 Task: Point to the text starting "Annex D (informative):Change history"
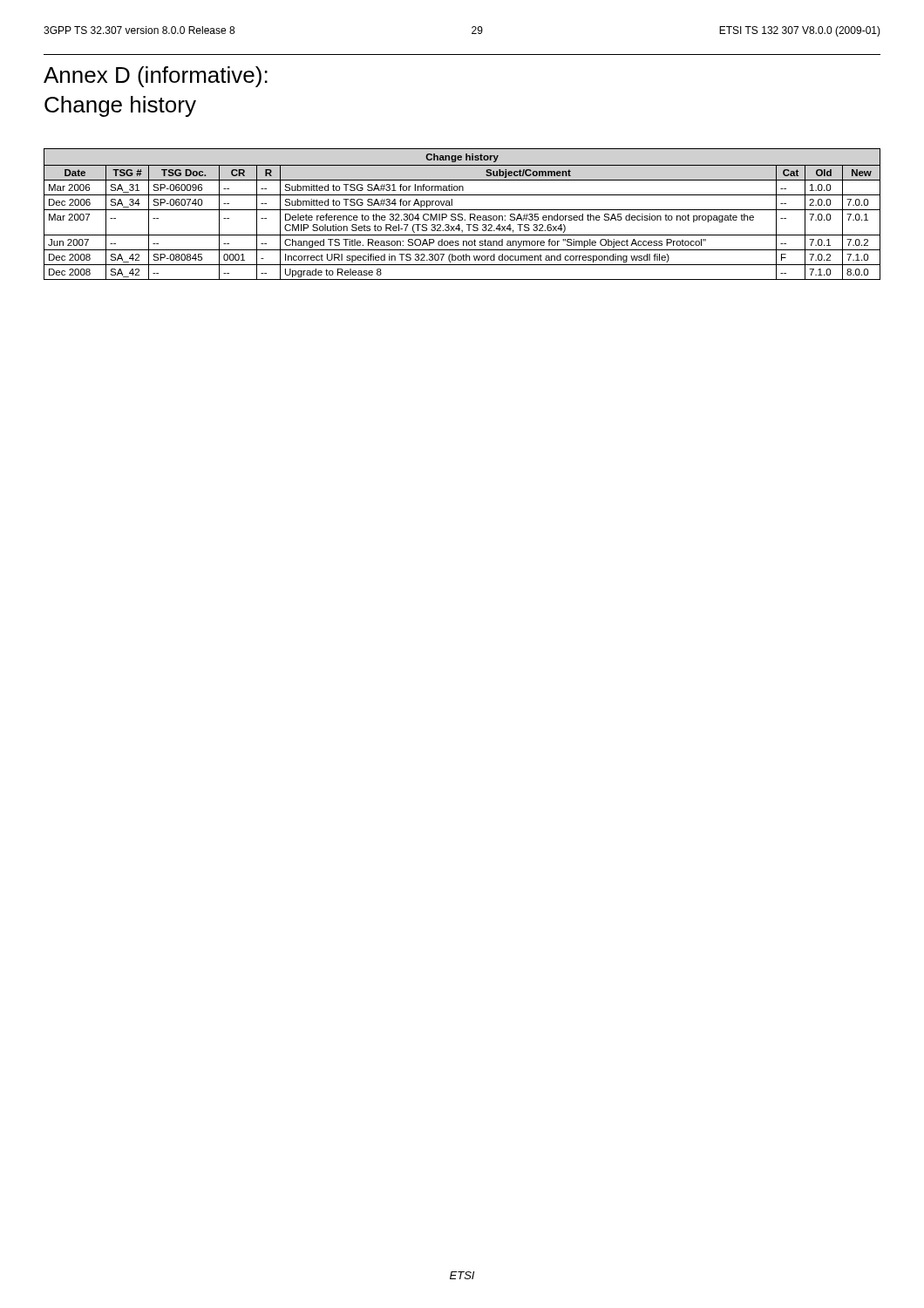156,77
